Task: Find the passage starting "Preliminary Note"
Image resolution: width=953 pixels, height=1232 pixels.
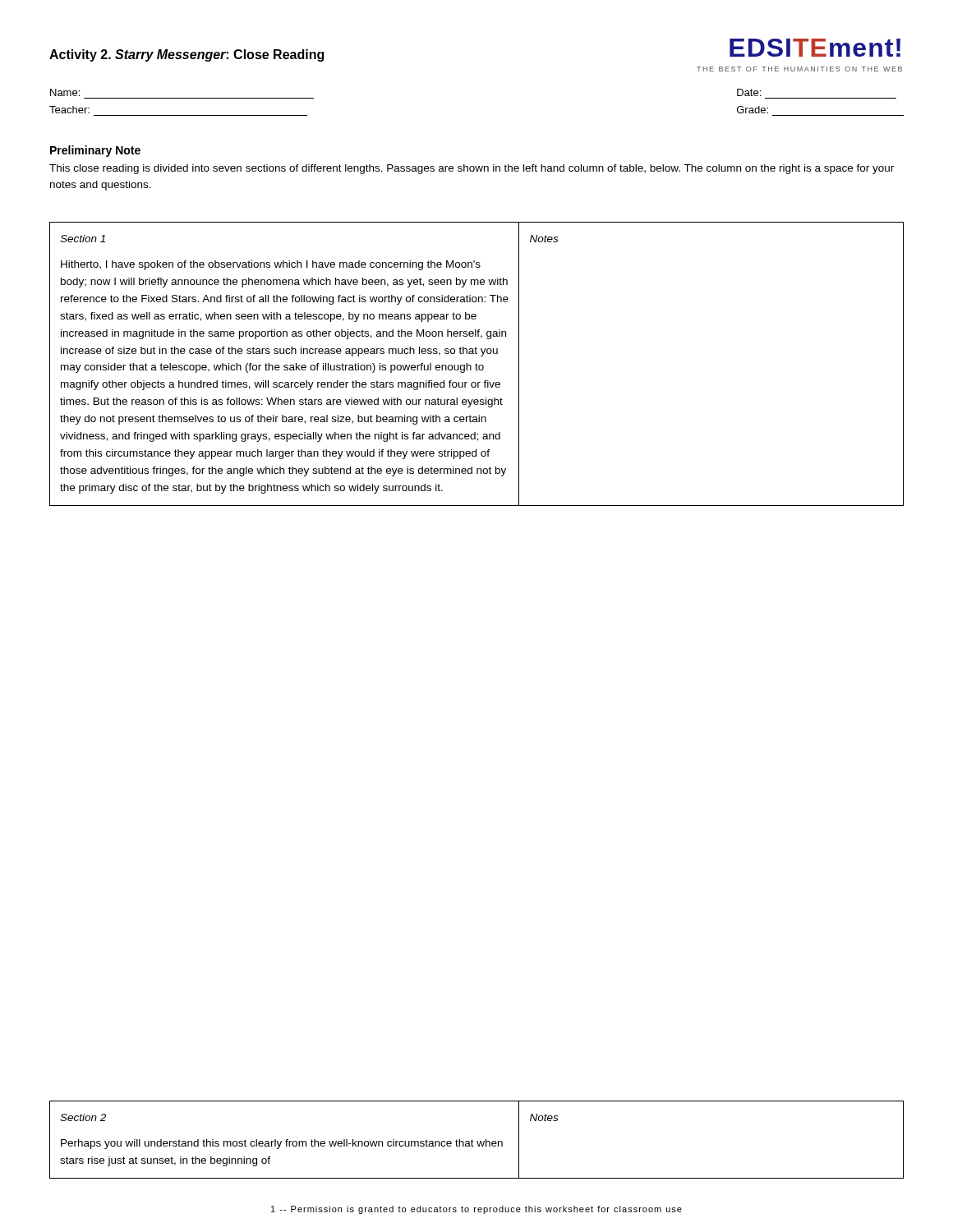Action: pyautogui.click(x=95, y=150)
